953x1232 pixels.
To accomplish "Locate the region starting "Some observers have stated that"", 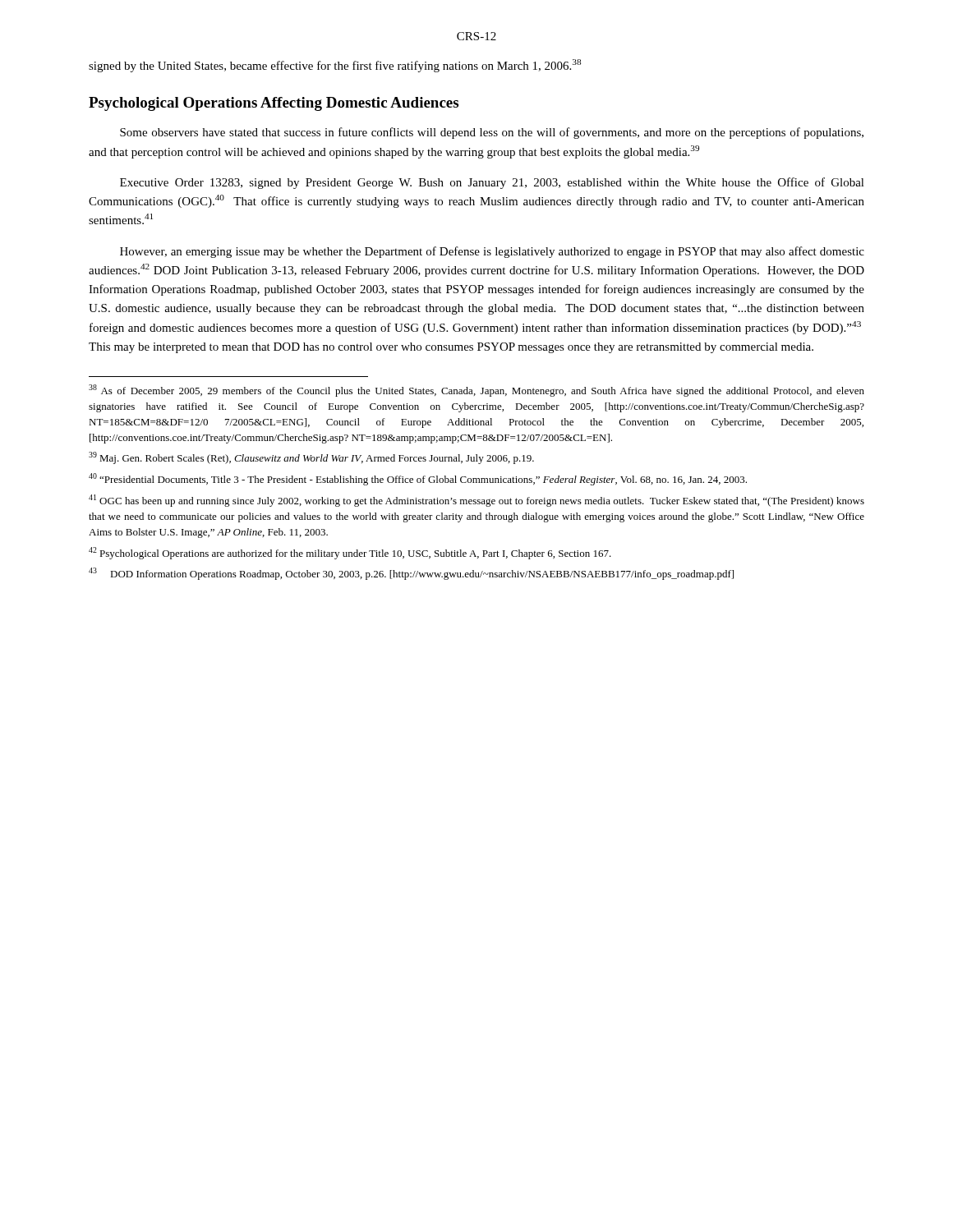I will [476, 143].
